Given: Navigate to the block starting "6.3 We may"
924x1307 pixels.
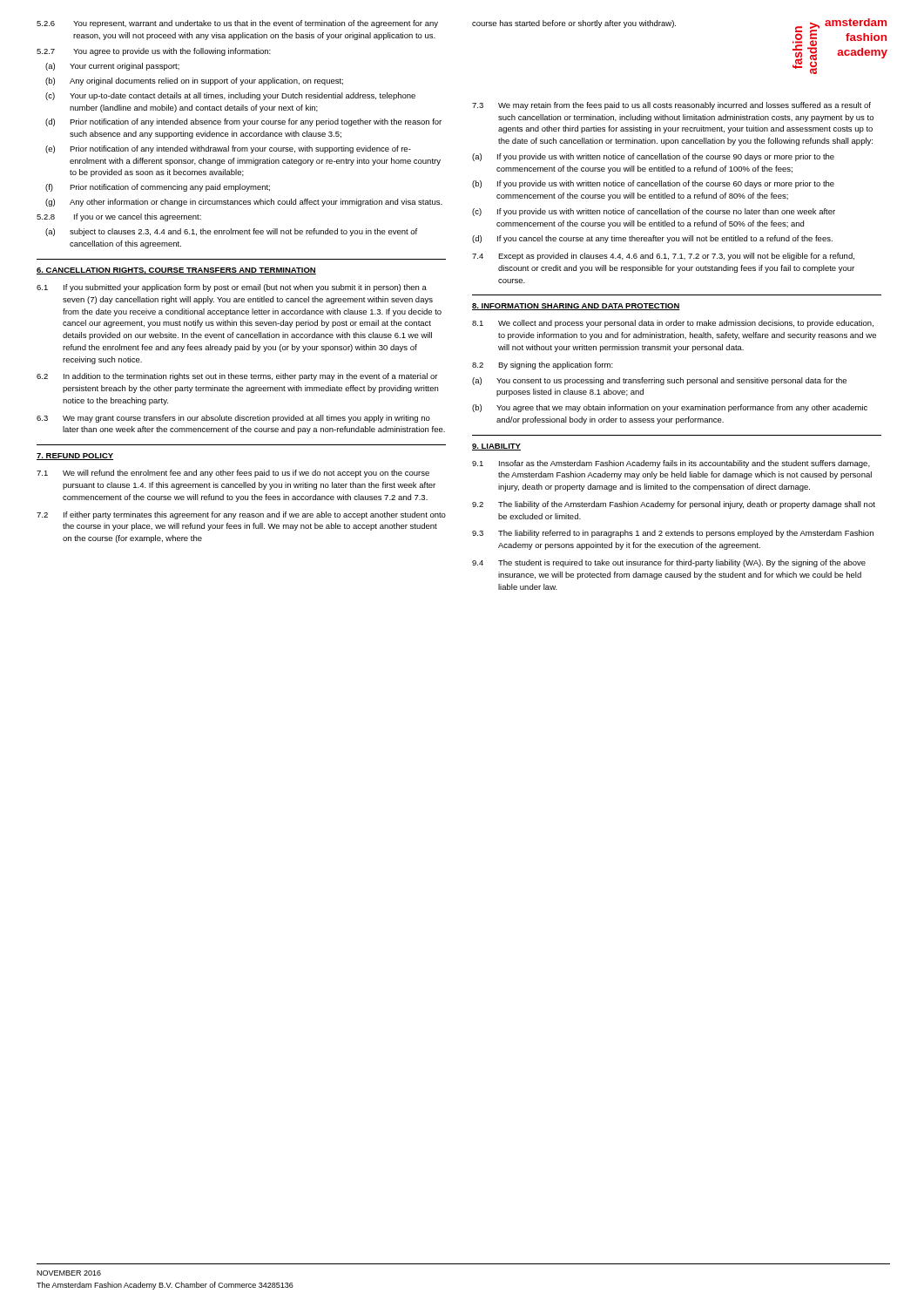Looking at the screenshot, I should pyautogui.click(x=241, y=424).
